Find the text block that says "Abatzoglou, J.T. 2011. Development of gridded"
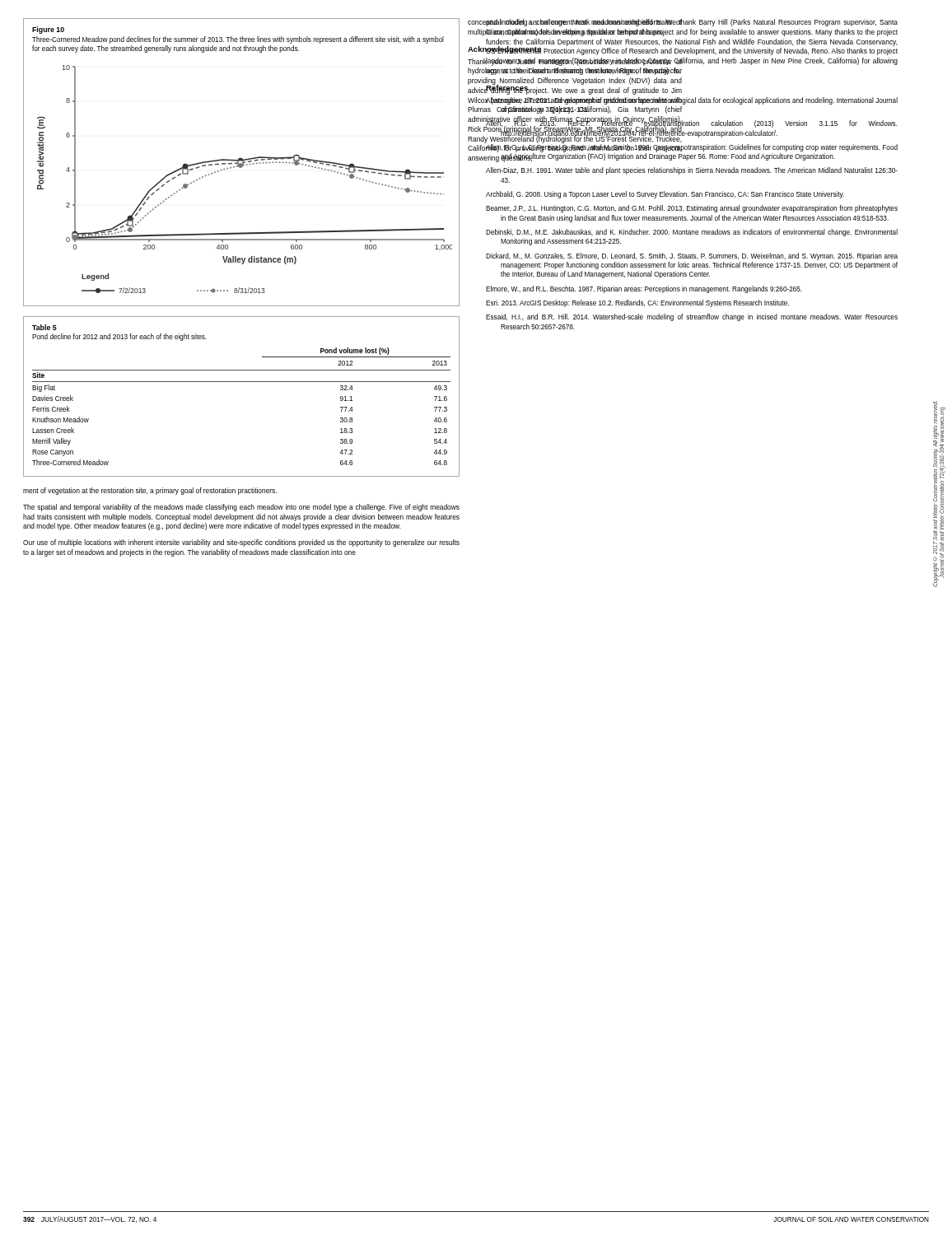 click(692, 105)
